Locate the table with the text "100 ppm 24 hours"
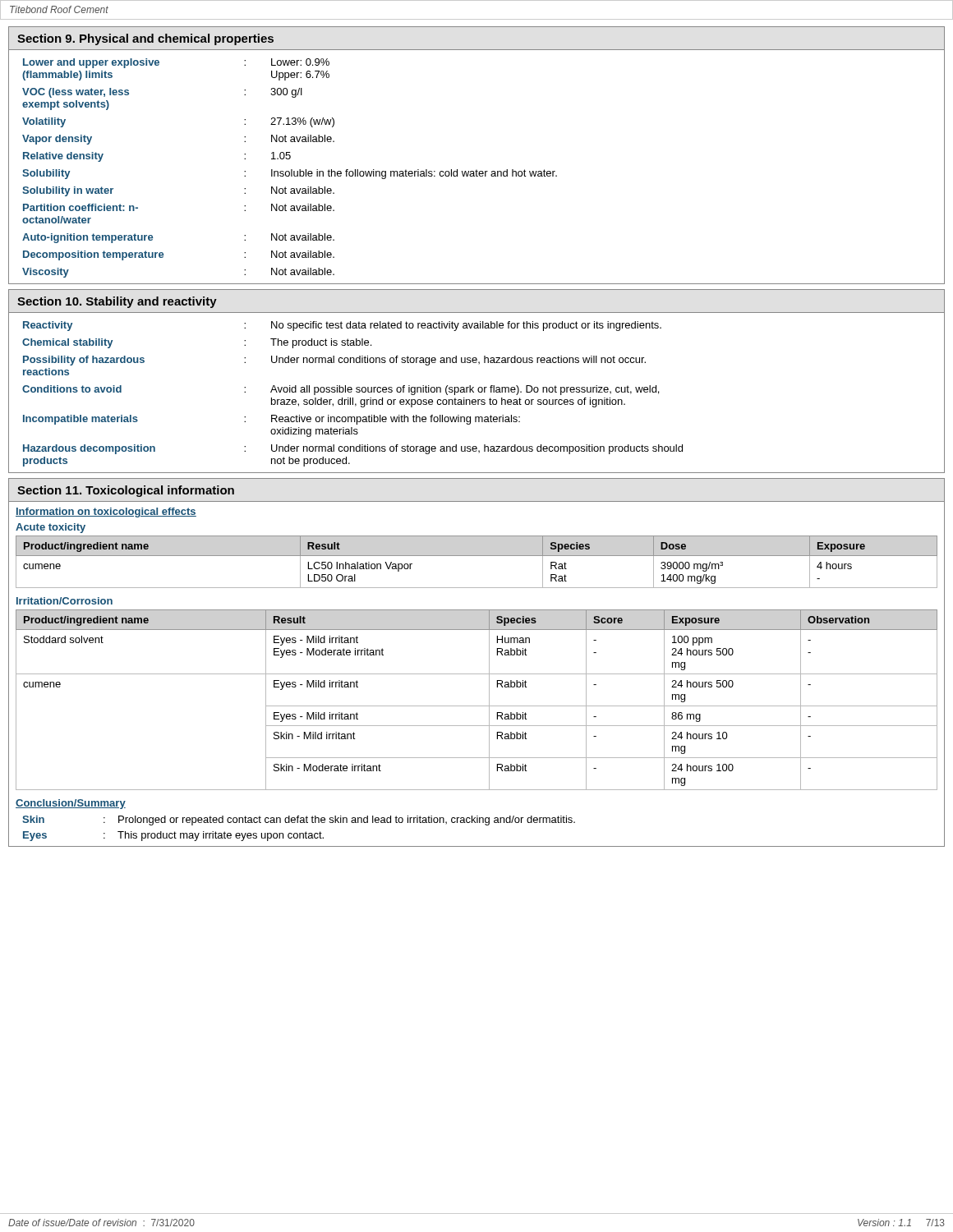The height and width of the screenshot is (1232, 953). tap(476, 700)
